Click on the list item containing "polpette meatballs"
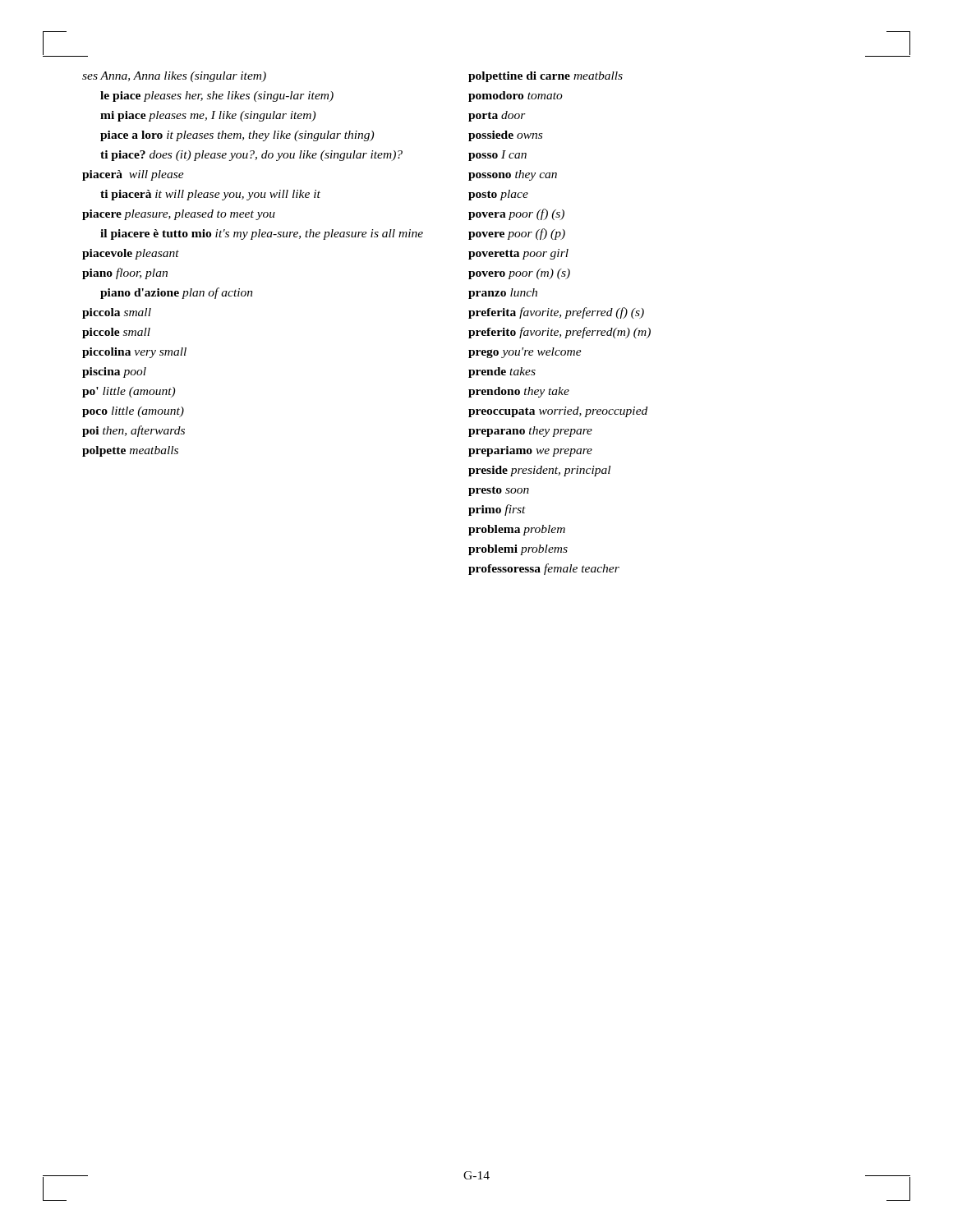Screen dimensions: 1232x953 [x=130, y=450]
